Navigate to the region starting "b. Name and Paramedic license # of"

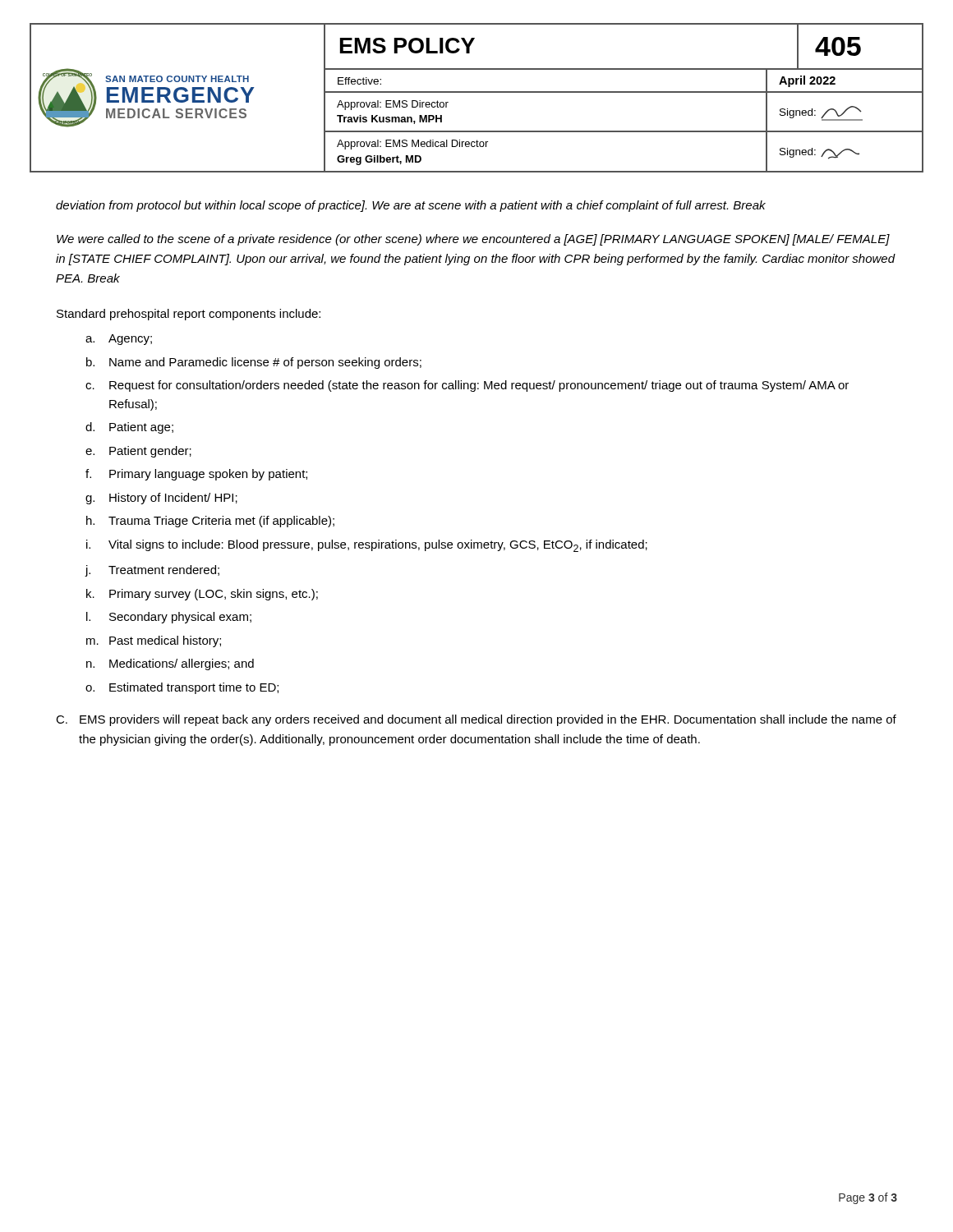pyautogui.click(x=254, y=362)
